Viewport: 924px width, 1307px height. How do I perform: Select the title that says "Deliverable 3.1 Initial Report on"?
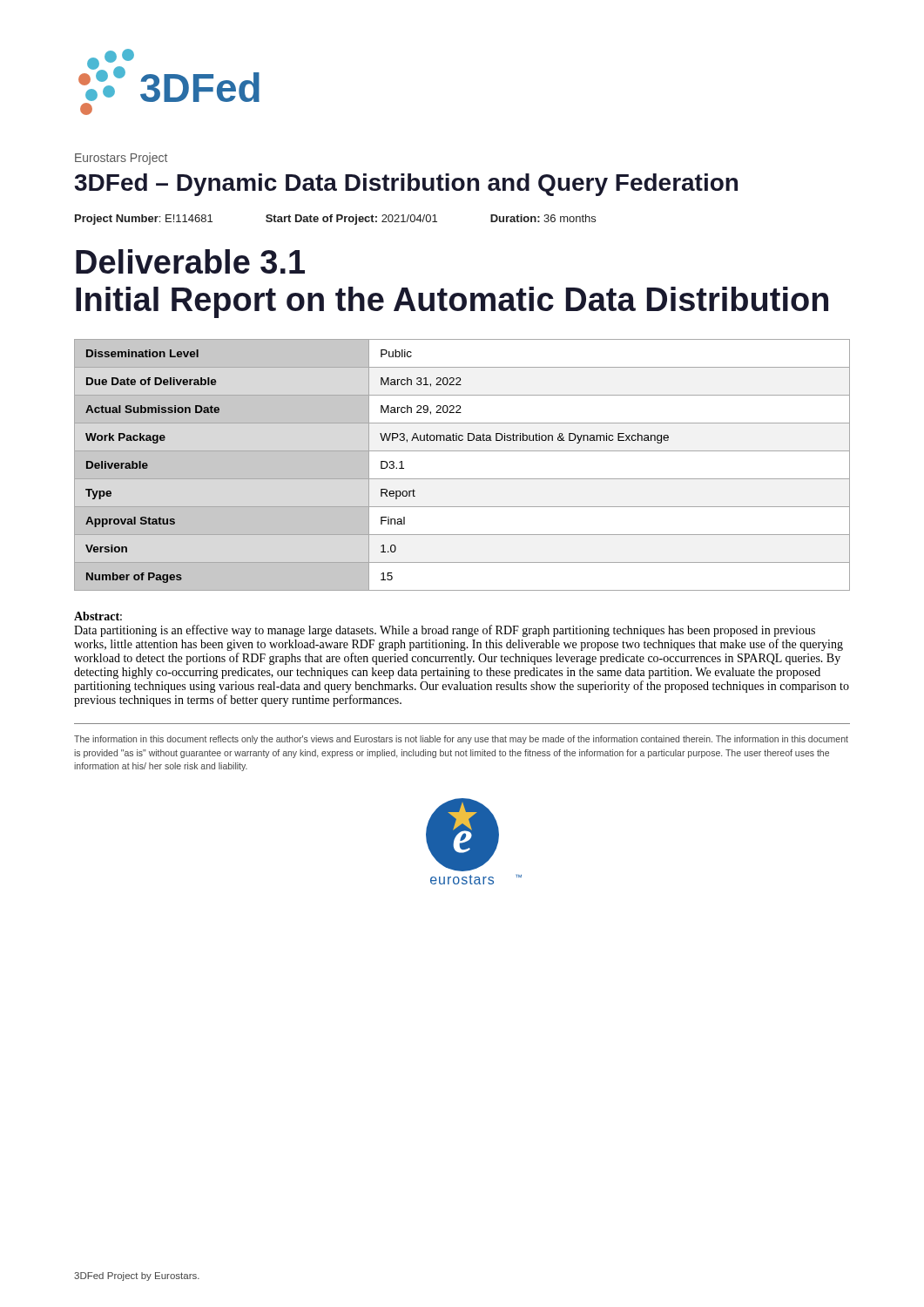pos(462,282)
